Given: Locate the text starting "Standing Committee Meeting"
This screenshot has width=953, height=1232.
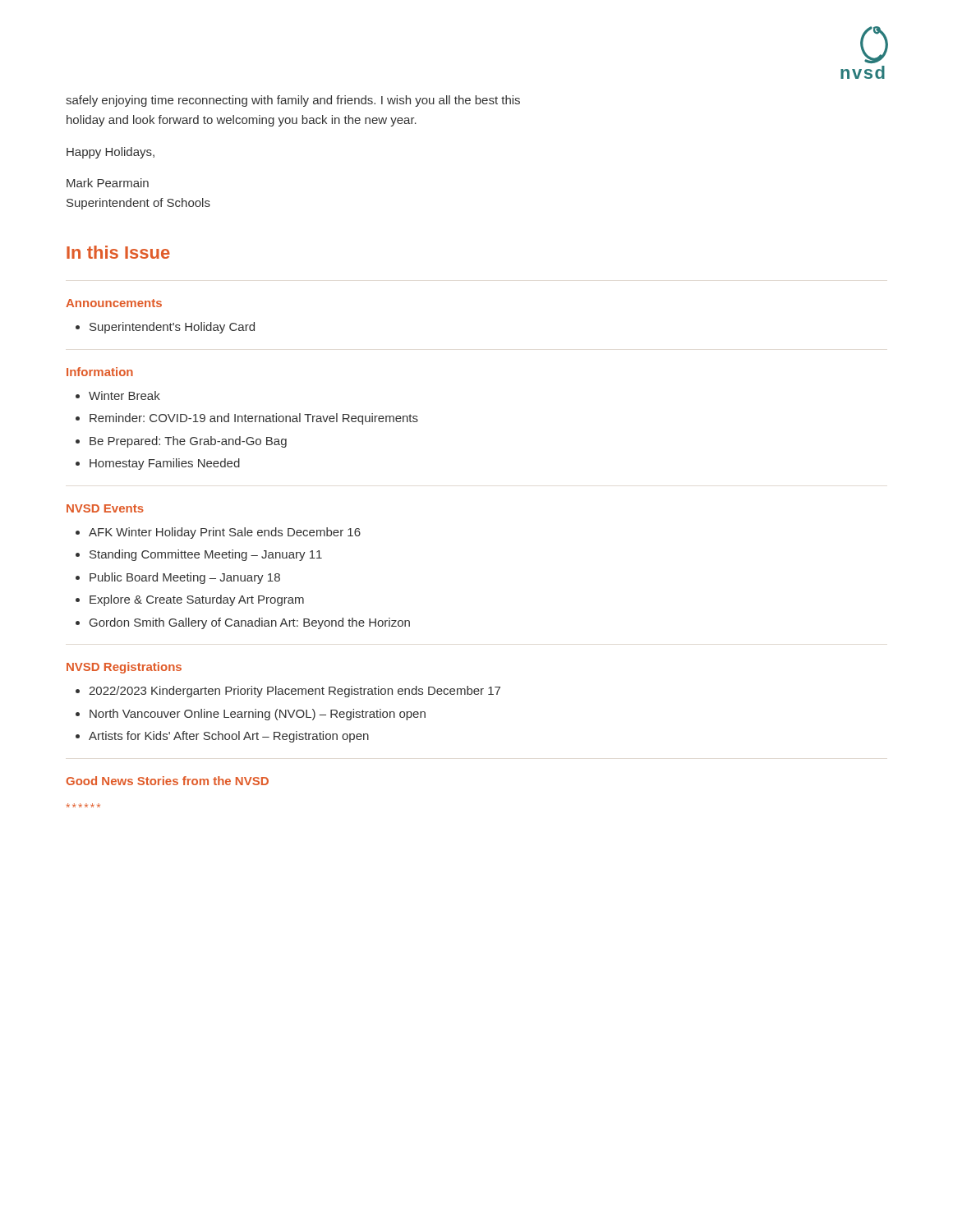Looking at the screenshot, I should (x=206, y=554).
